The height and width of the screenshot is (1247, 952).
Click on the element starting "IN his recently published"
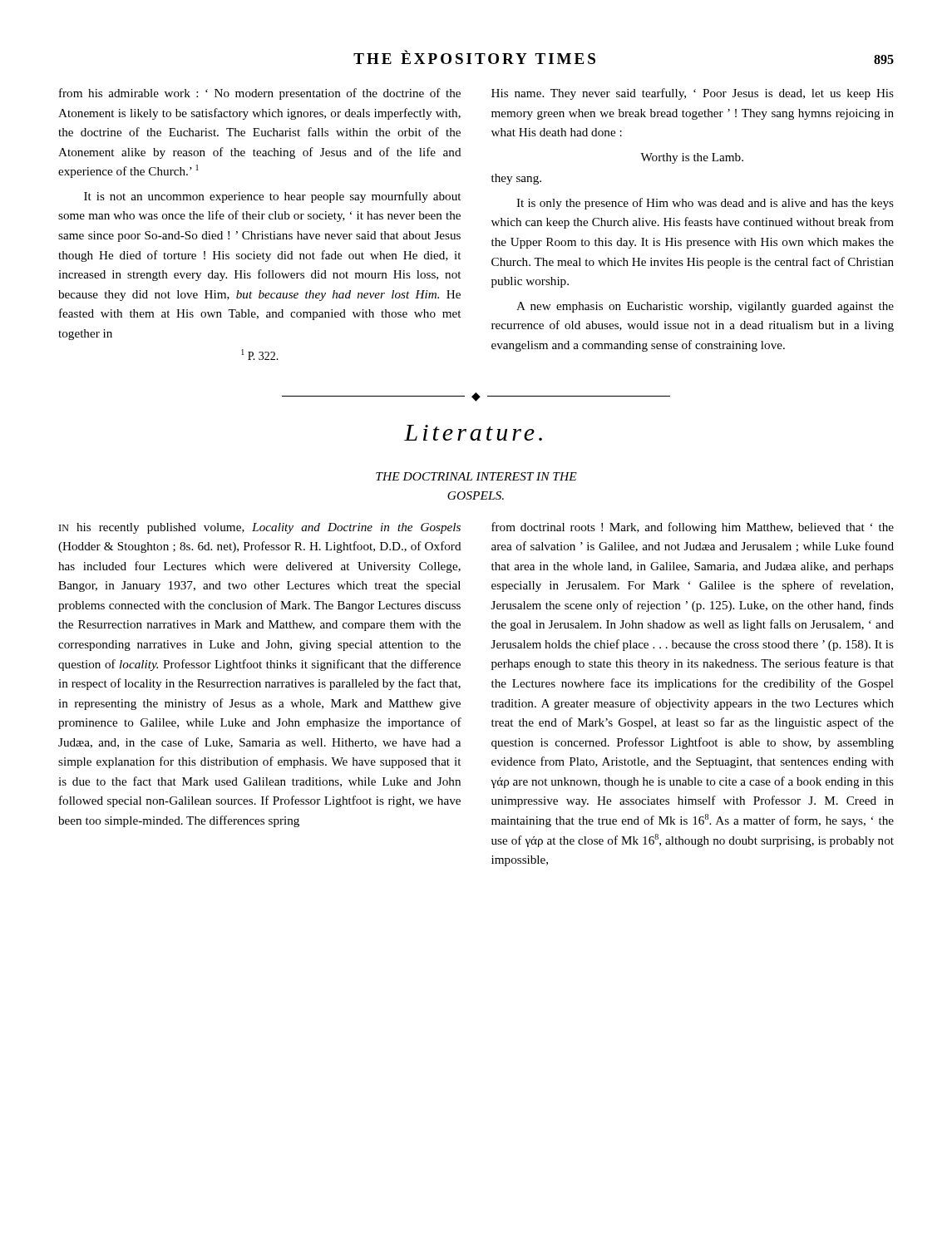tap(260, 673)
